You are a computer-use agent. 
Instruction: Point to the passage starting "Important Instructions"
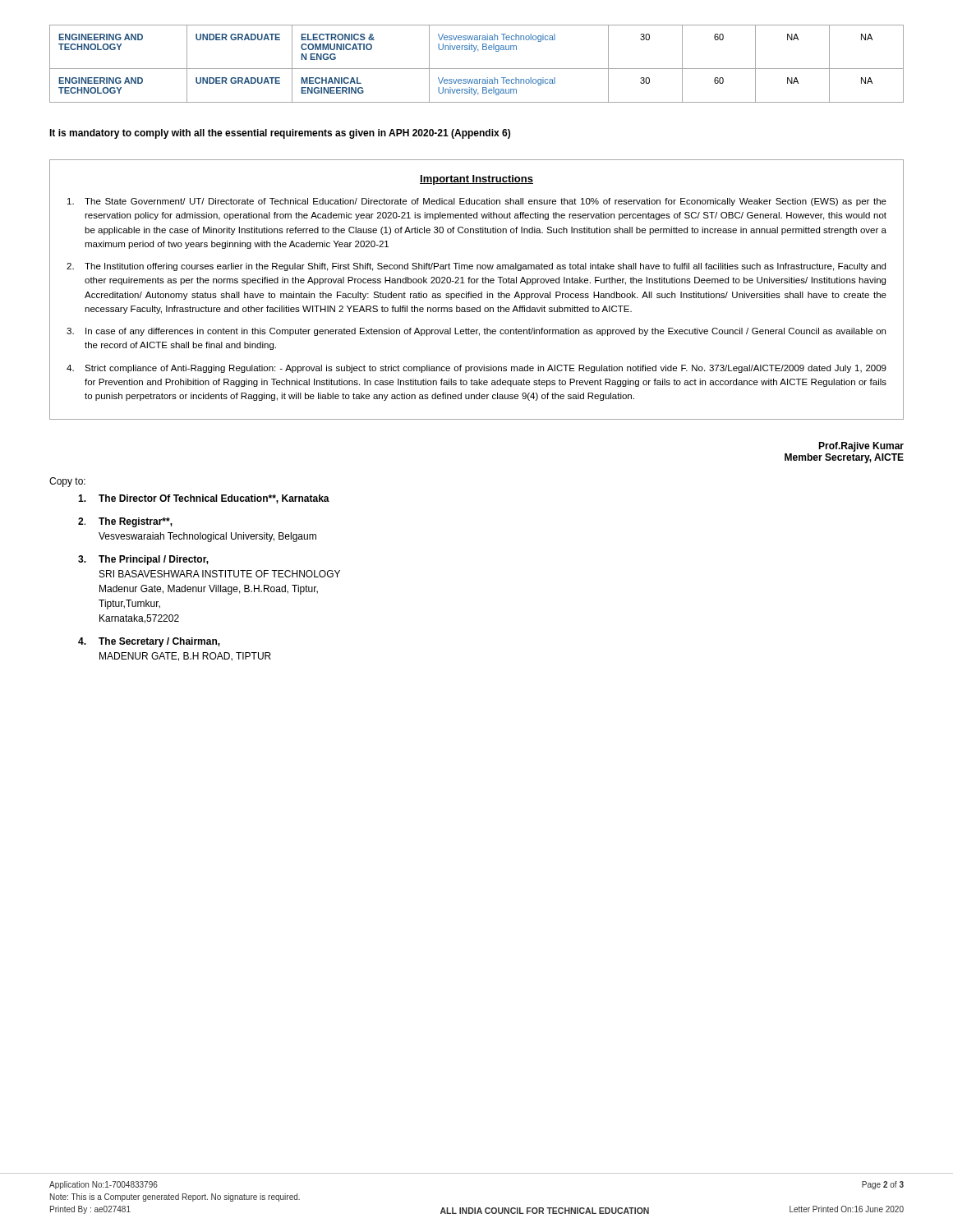tap(476, 179)
